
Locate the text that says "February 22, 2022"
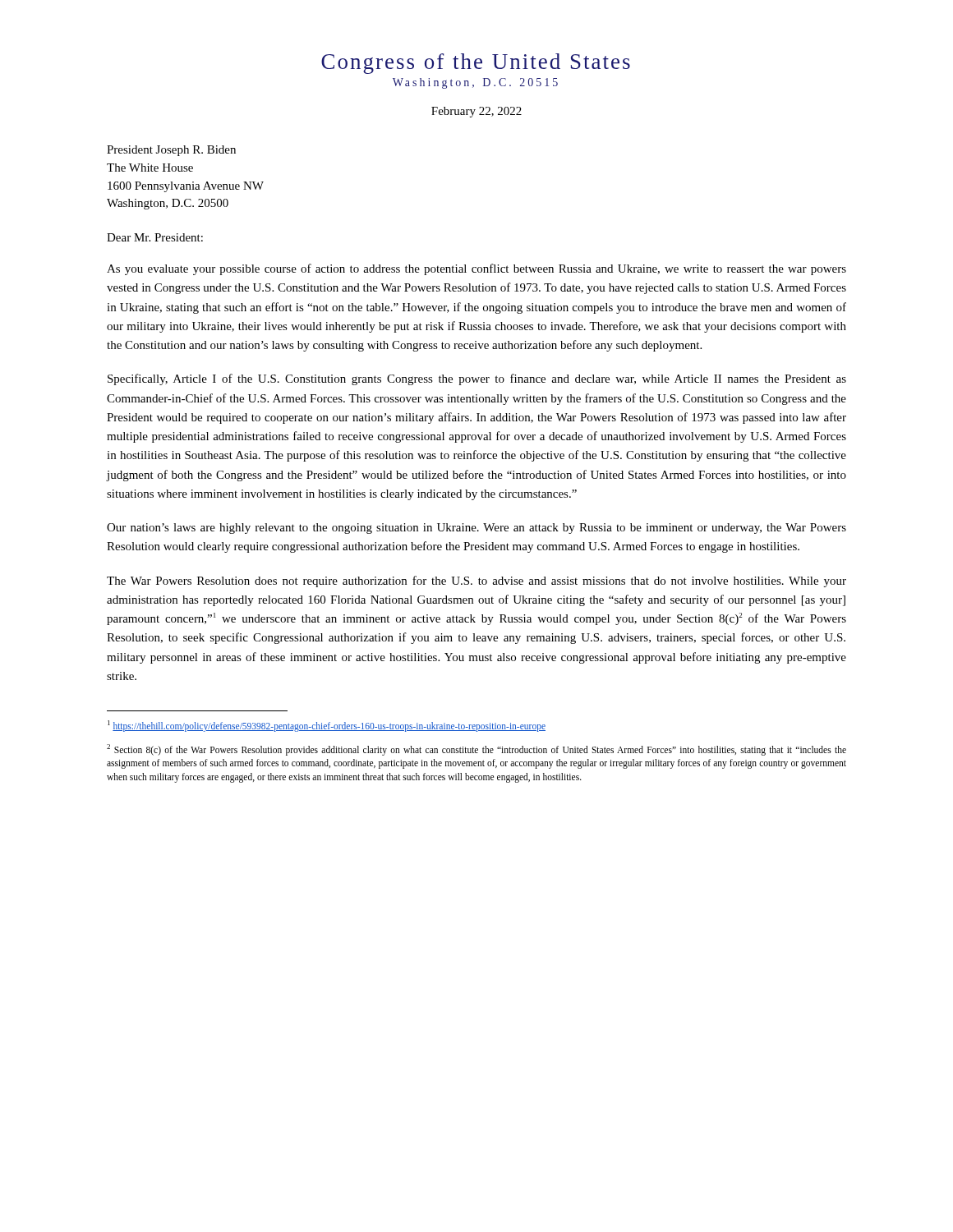coord(476,111)
